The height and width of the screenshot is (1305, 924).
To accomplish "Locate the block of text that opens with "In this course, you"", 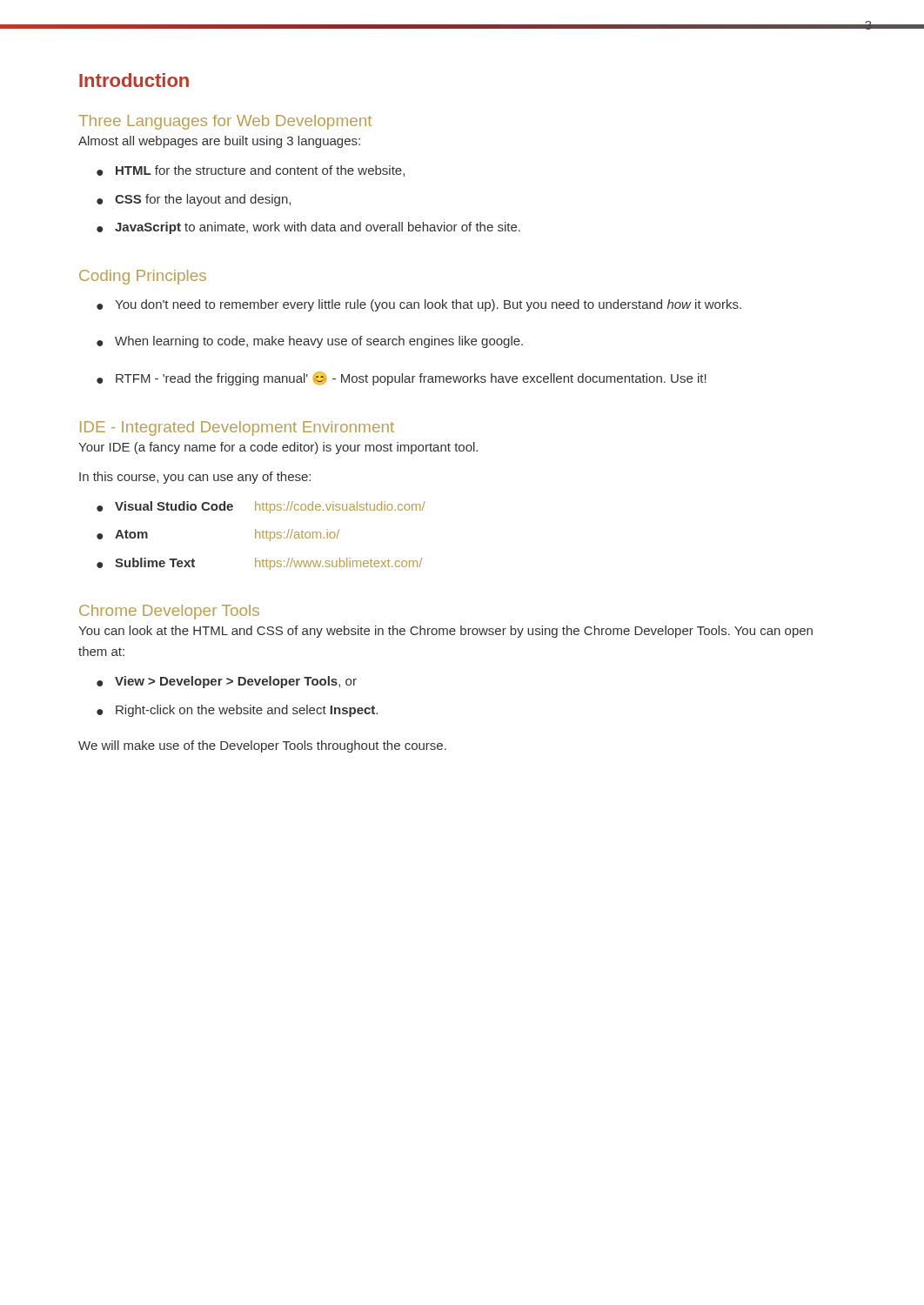I will tap(195, 476).
